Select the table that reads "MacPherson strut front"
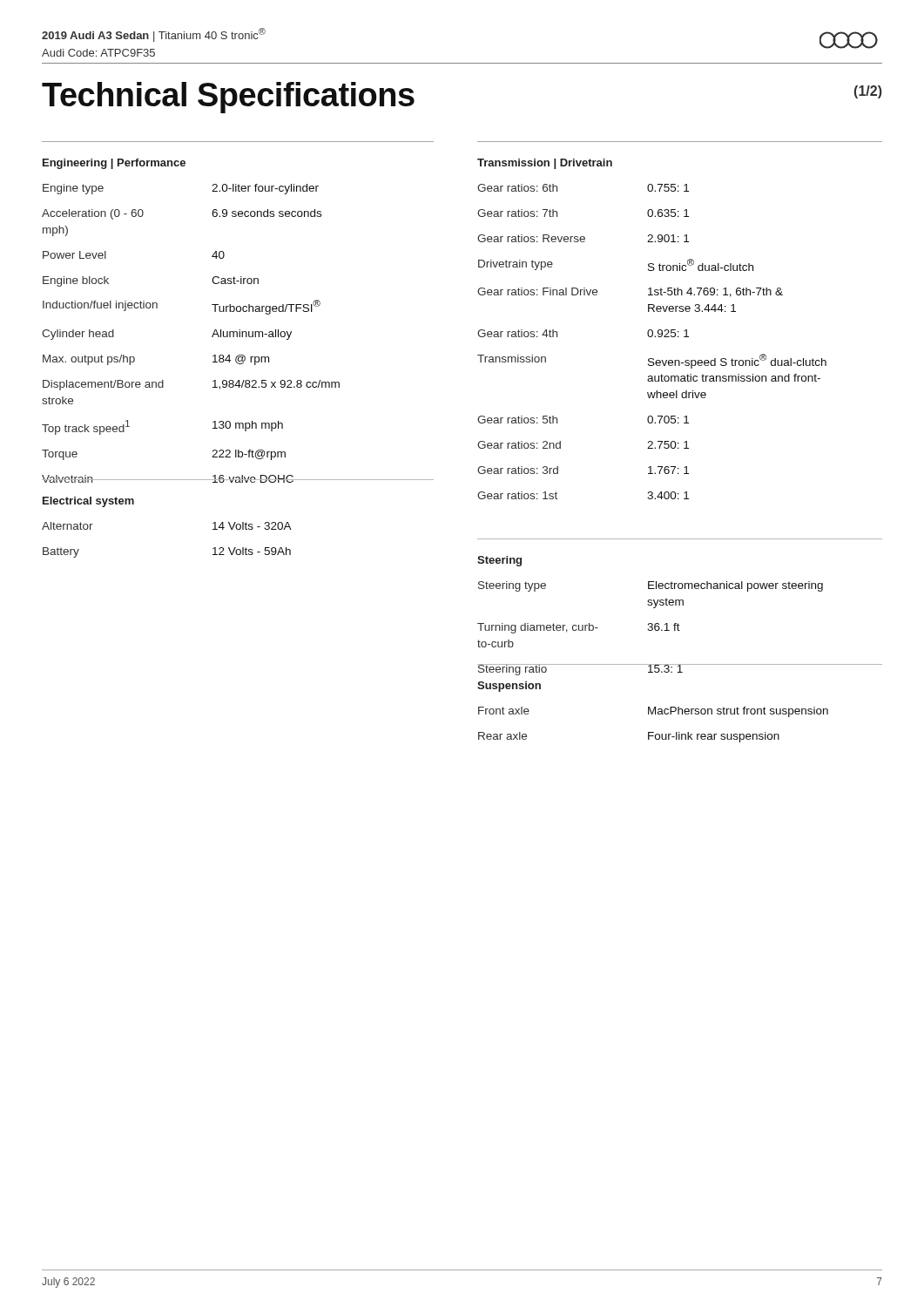 (680, 724)
